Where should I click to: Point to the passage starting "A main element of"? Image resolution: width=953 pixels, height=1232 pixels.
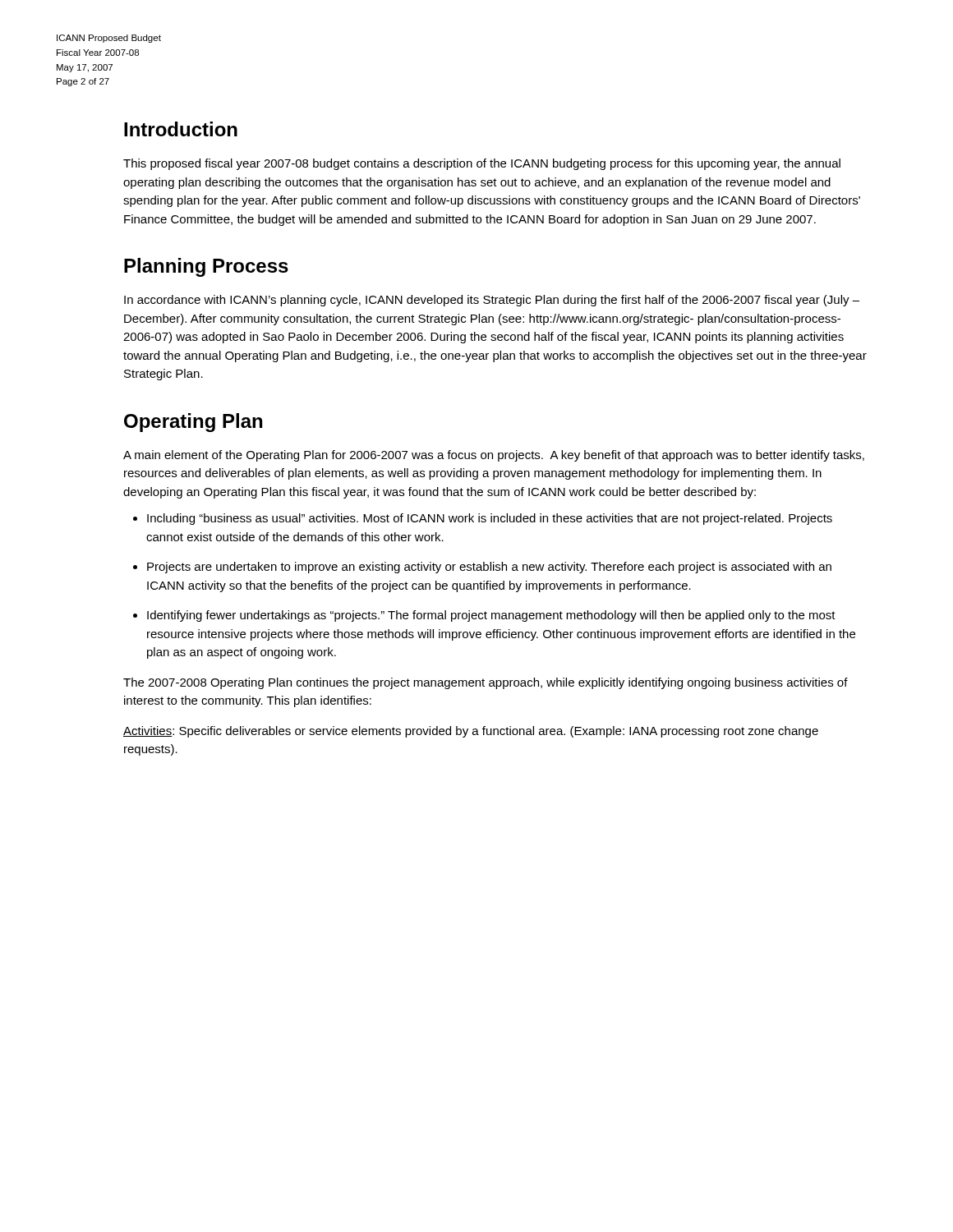pos(497,473)
